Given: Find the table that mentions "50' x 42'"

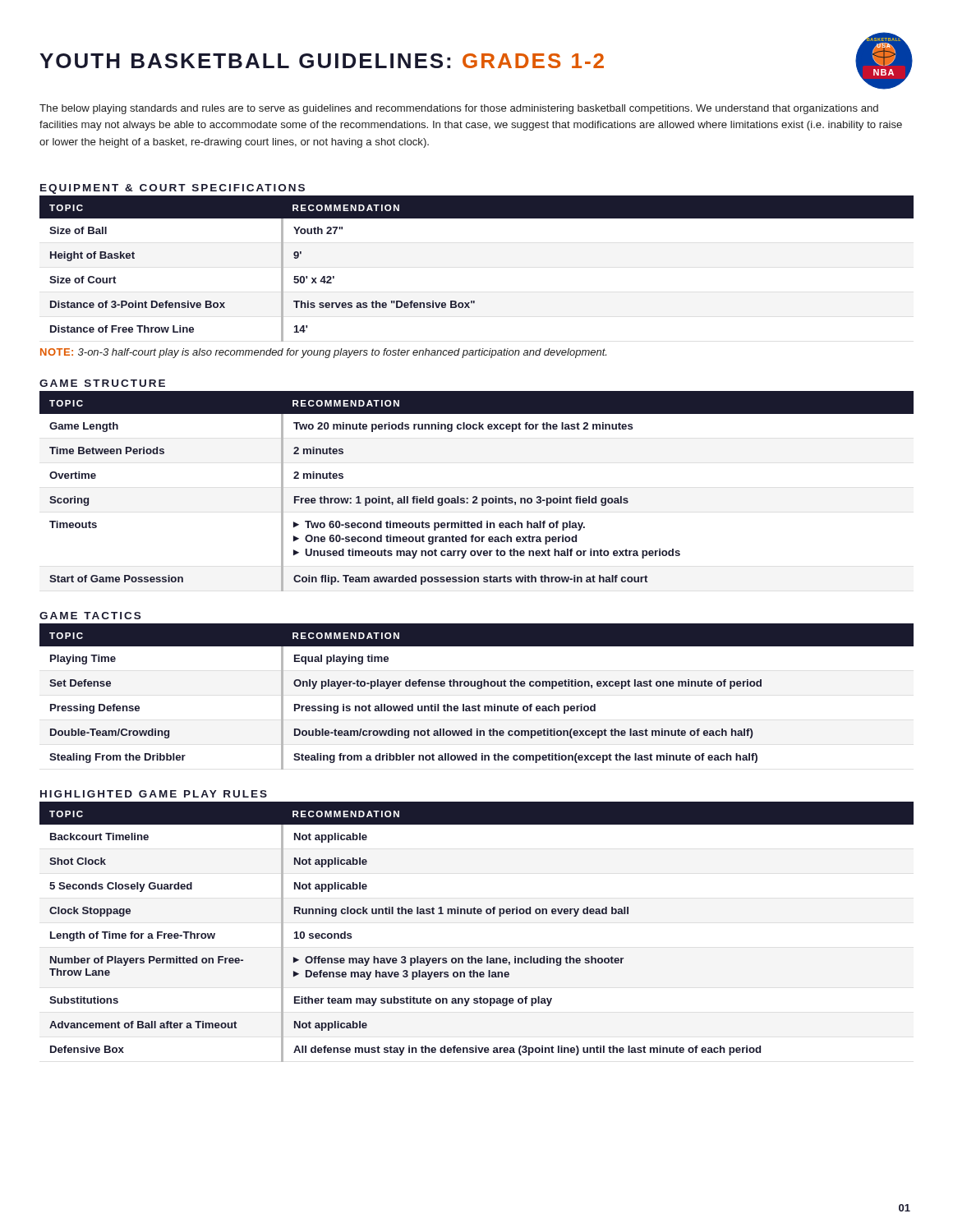Looking at the screenshot, I should click(x=476, y=270).
